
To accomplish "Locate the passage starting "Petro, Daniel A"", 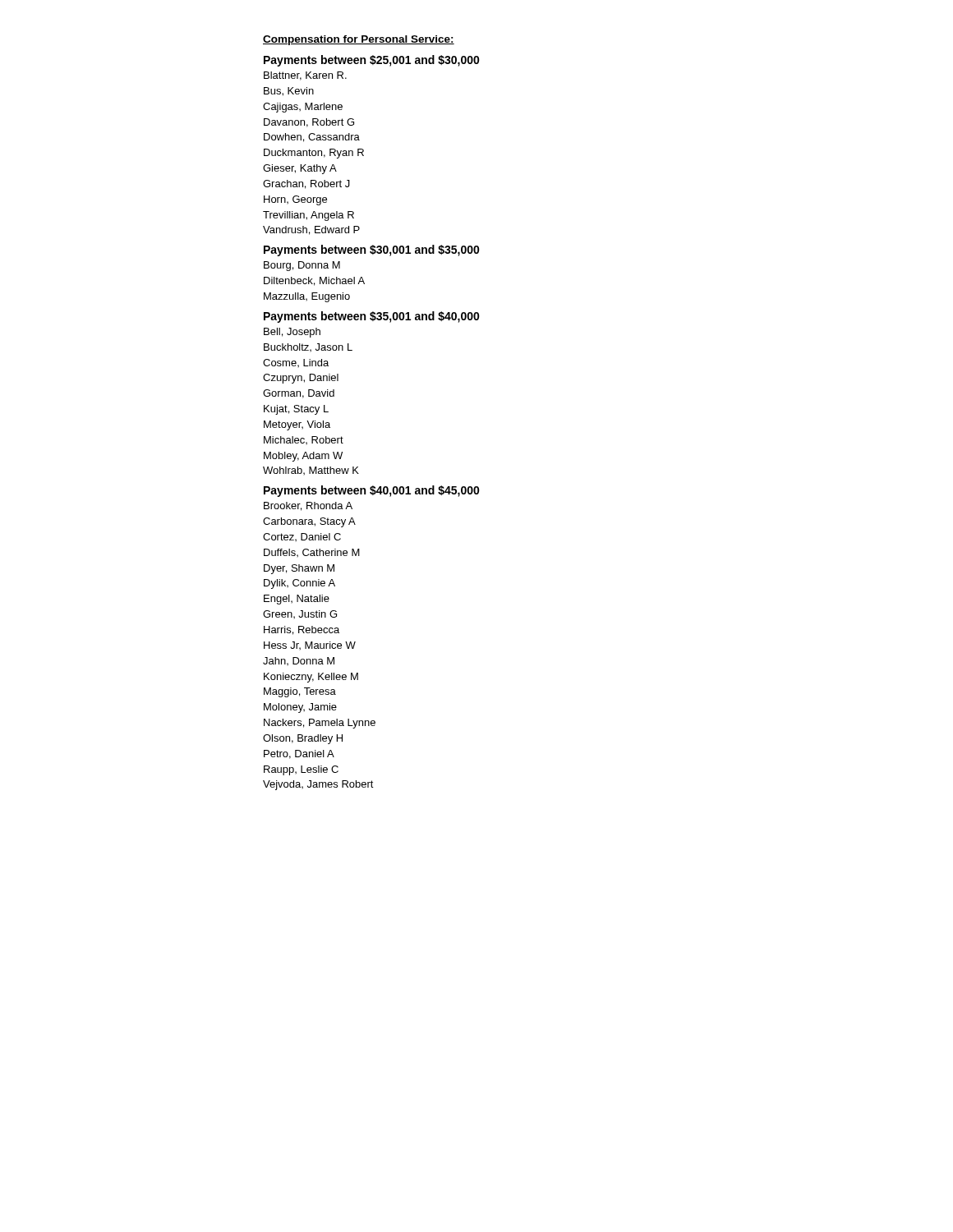I will 299,753.
